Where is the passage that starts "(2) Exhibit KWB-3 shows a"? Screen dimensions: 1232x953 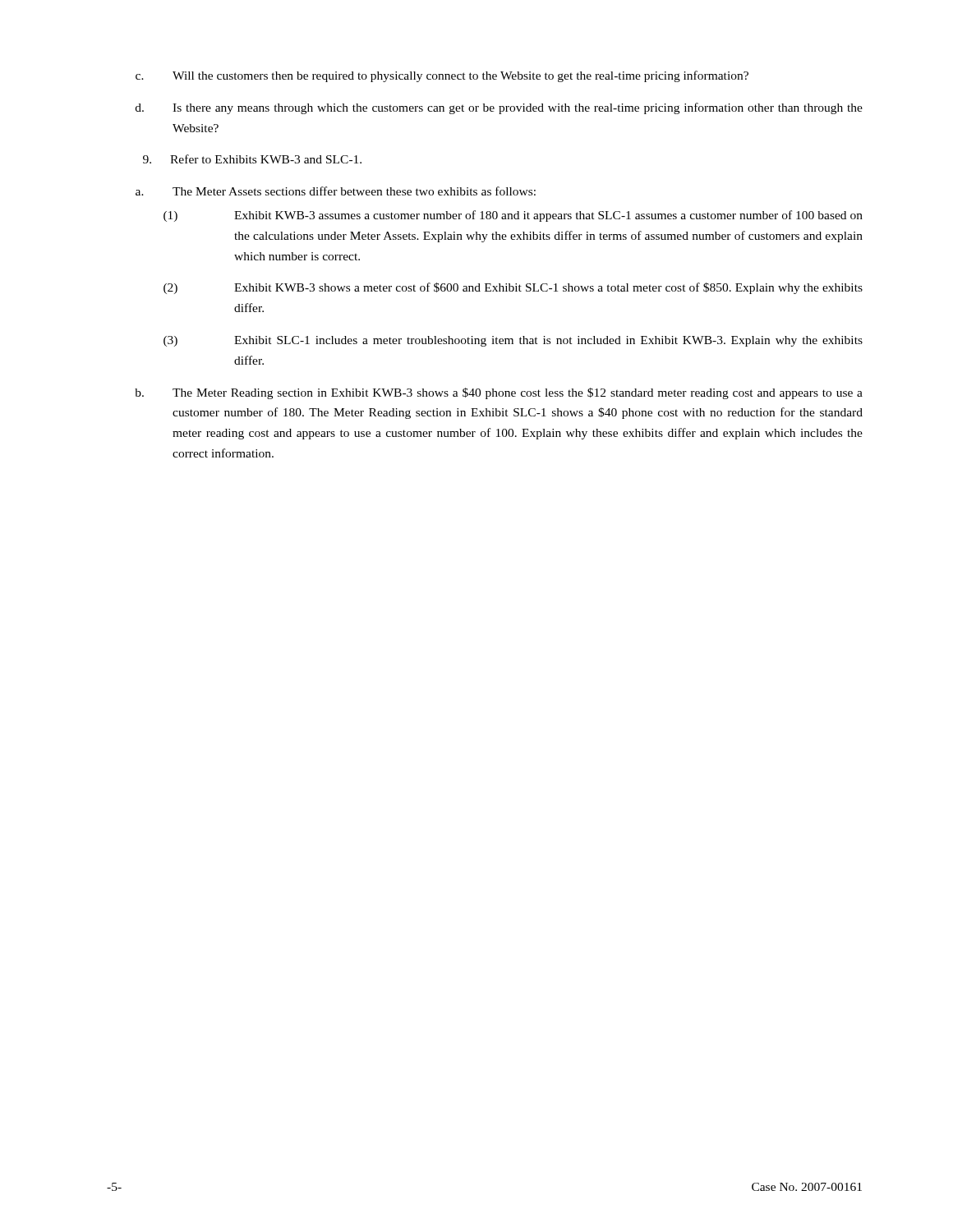[x=485, y=298]
